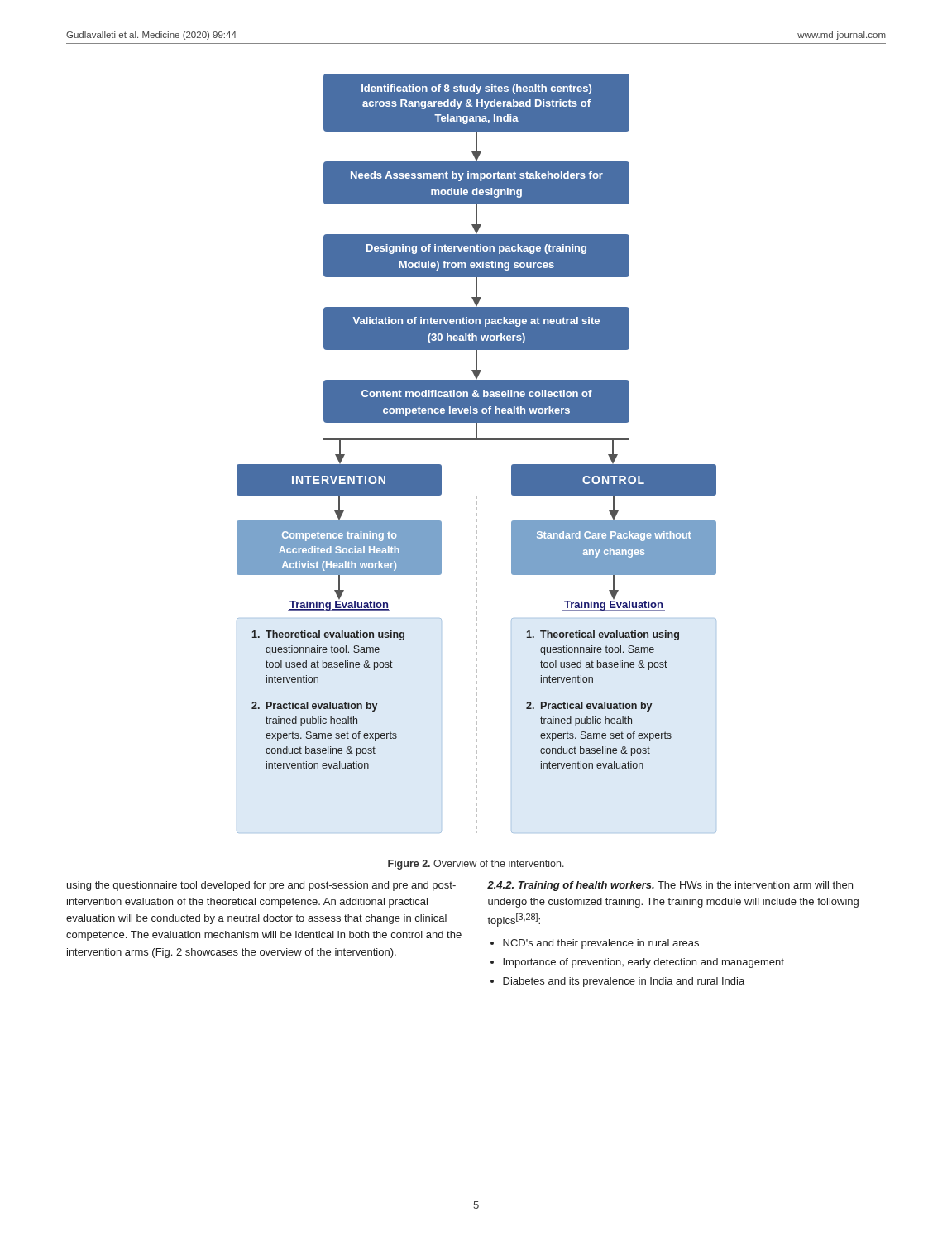The width and height of the screenshot is (952, 1241).
Task: Click on the list item that reads "Importance of prevention, early detection"
Action: tap(643, 962)
